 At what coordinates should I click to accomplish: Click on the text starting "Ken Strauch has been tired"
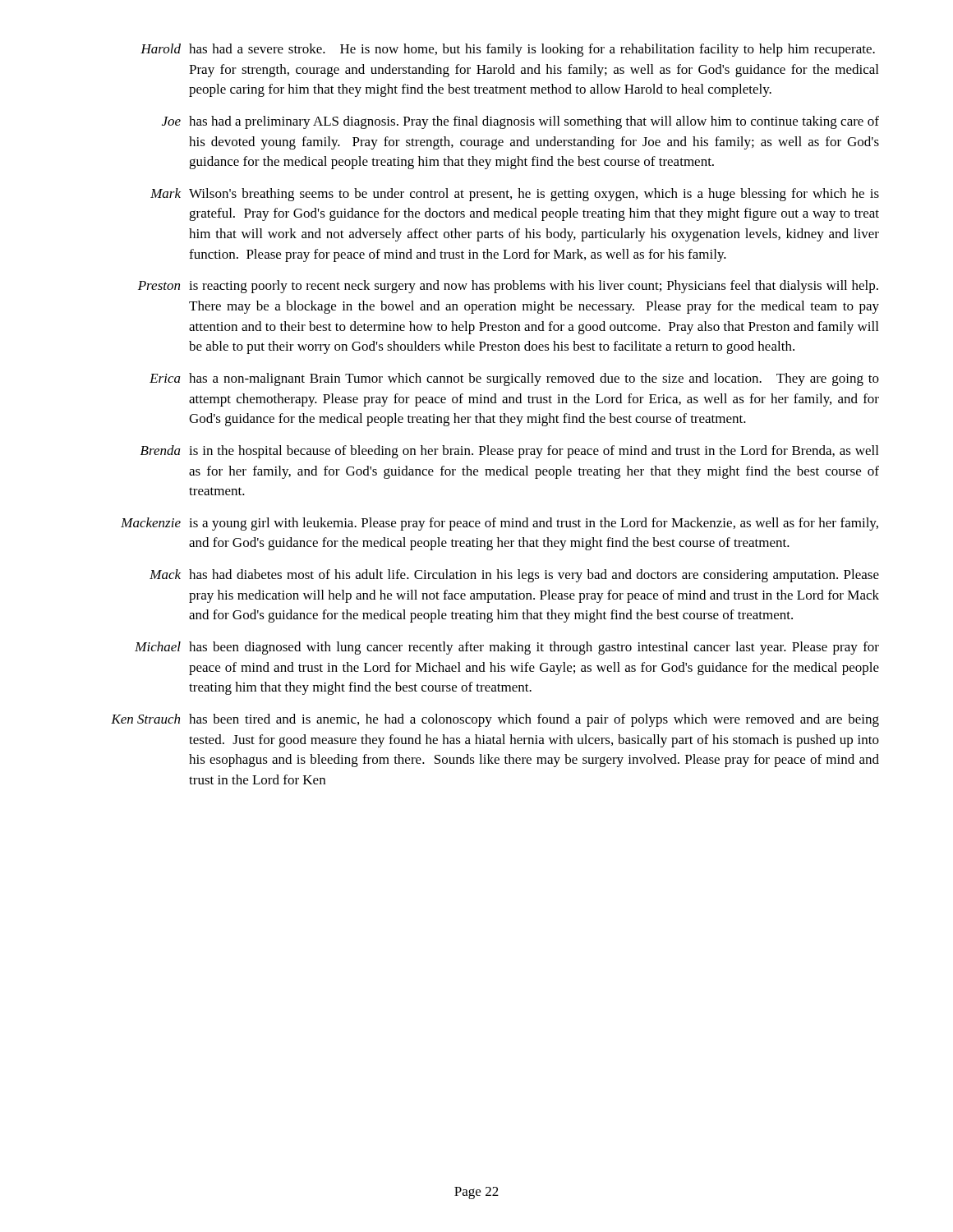476,750
